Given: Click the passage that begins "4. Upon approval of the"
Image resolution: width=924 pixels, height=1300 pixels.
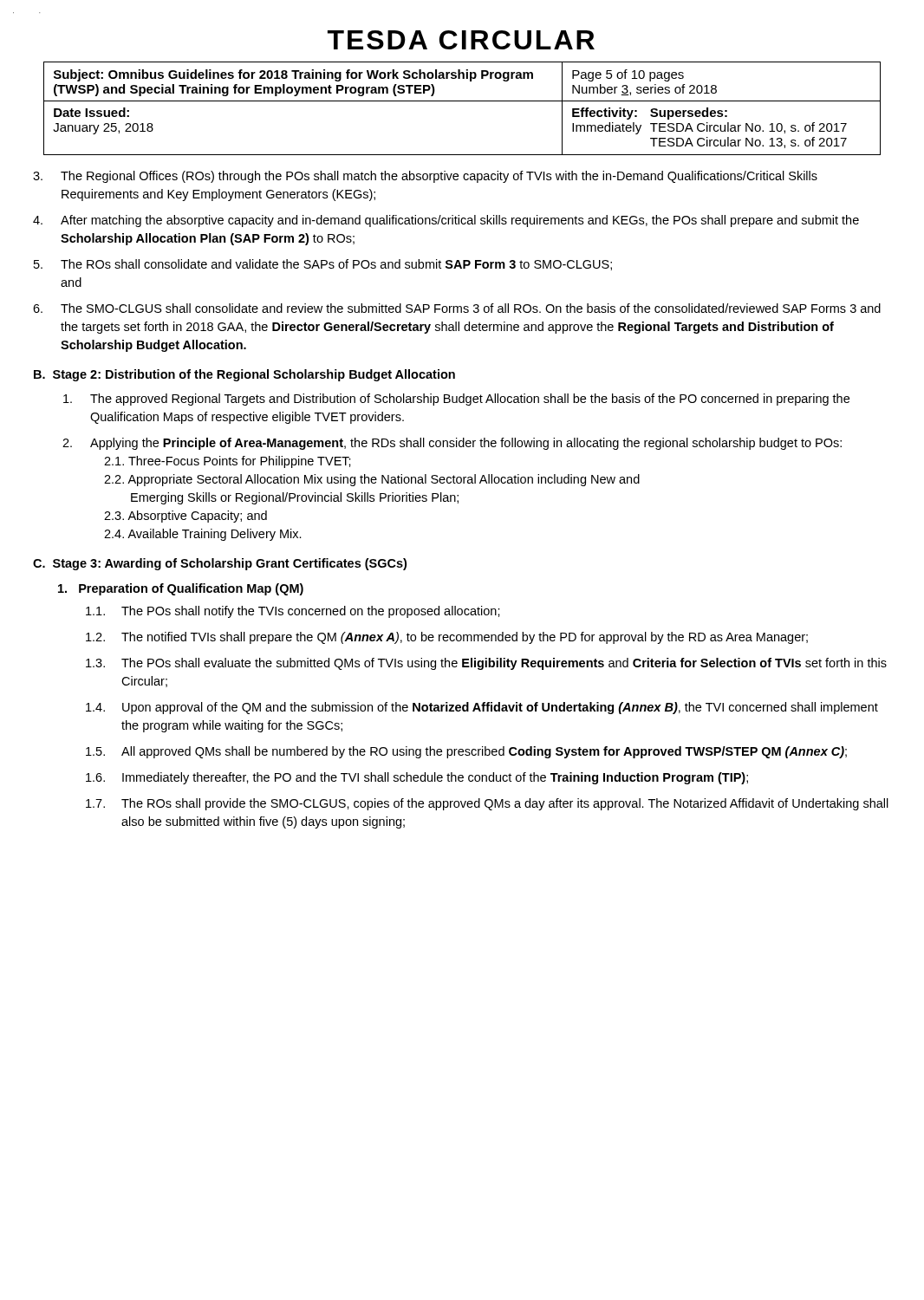Looking at the screenshot, I should pyautogui.click(x=488, y=717).
